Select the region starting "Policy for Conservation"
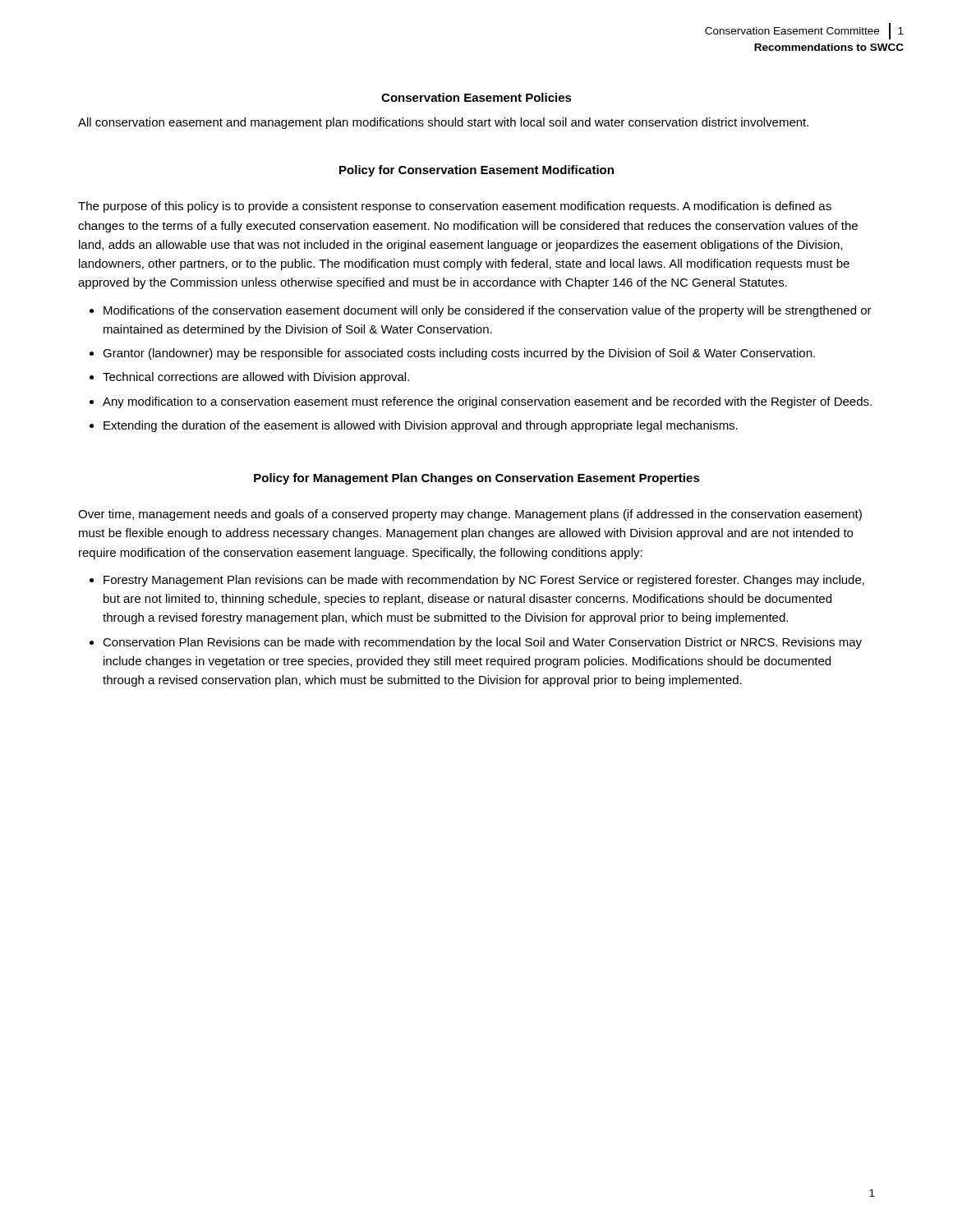This screenshot has height=1232, width=953. pos(476,170)
